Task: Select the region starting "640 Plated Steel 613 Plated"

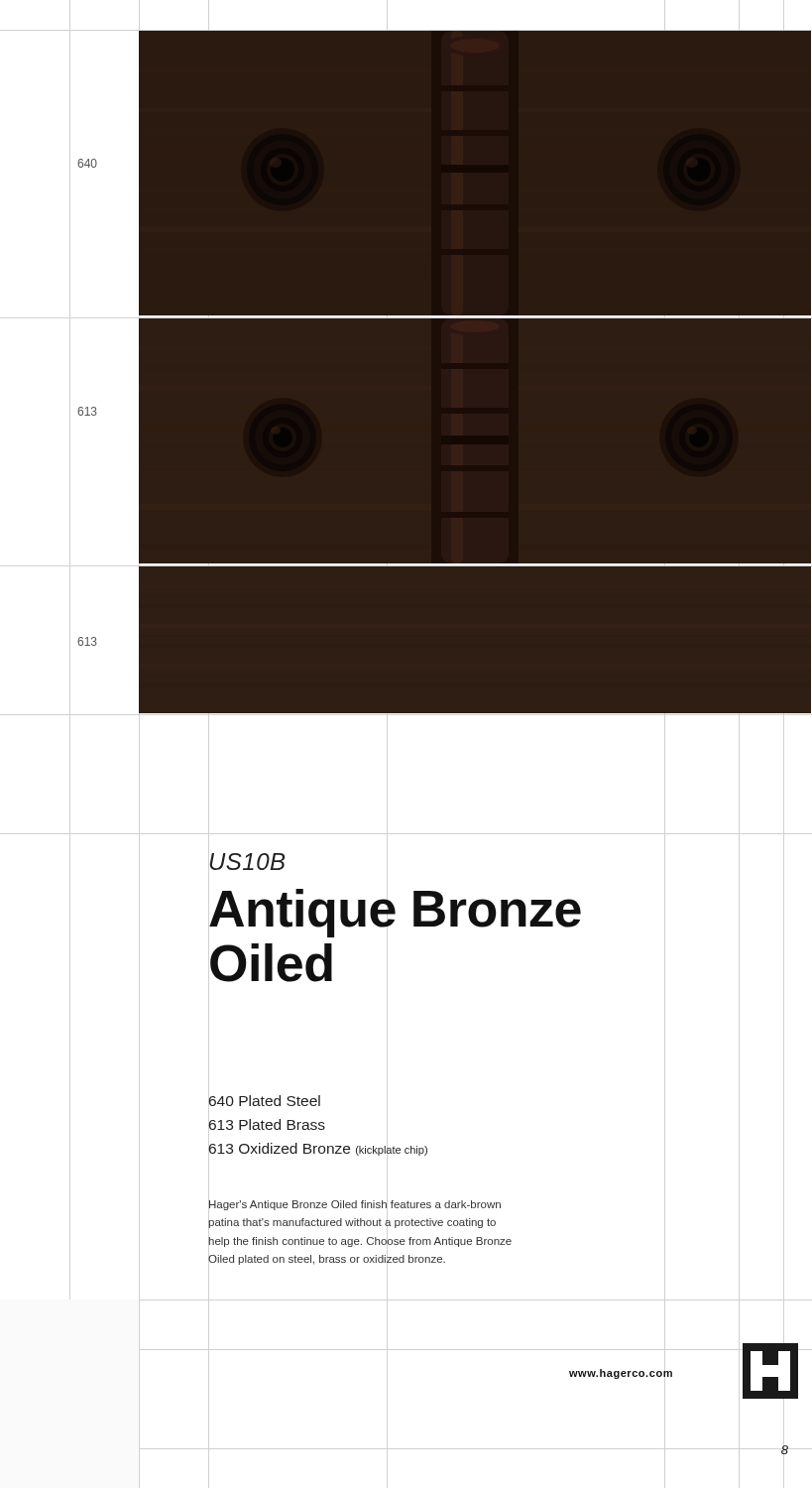Action: [x=264, y=1101]
